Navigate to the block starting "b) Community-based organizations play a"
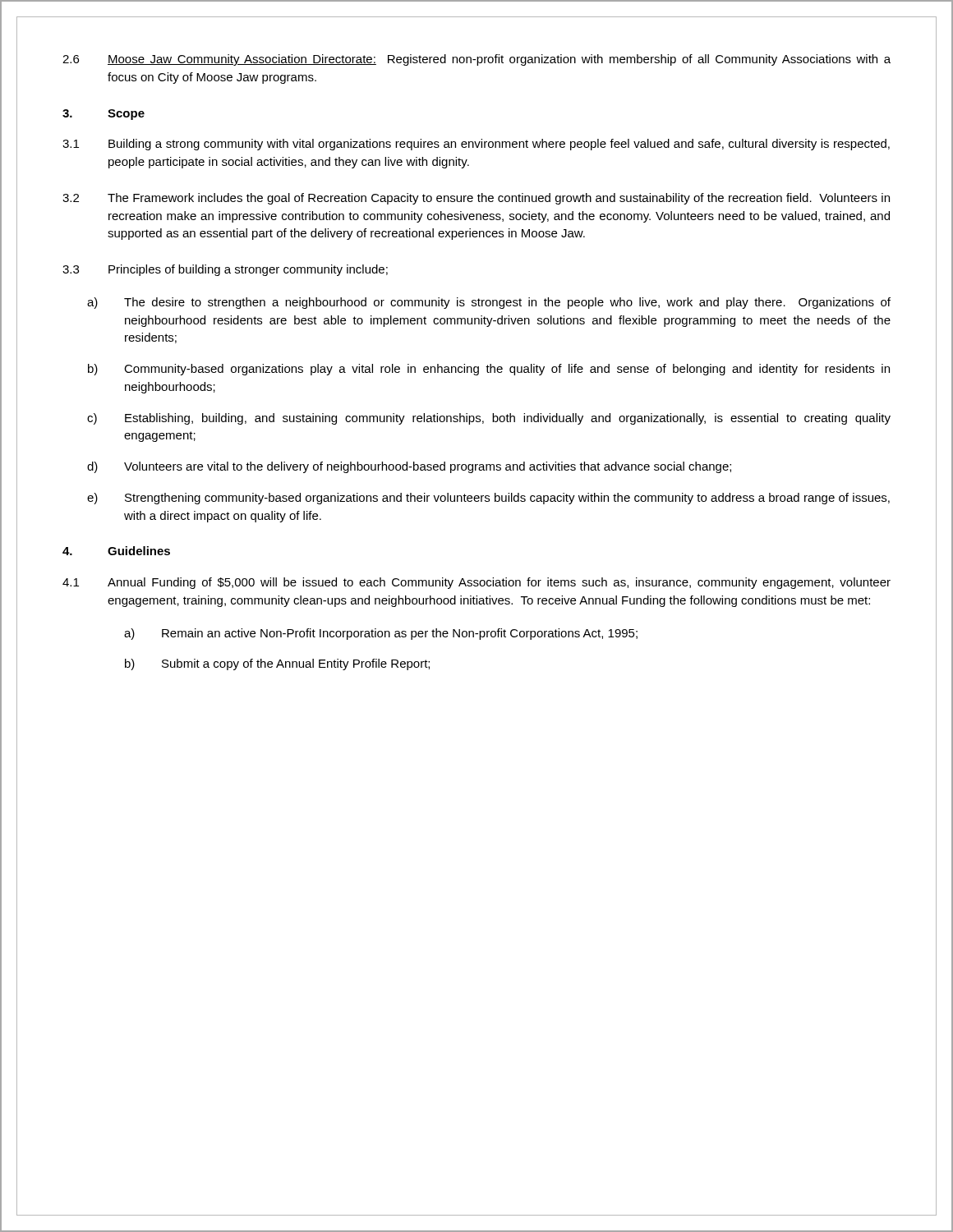 click(x=489, y=378)
